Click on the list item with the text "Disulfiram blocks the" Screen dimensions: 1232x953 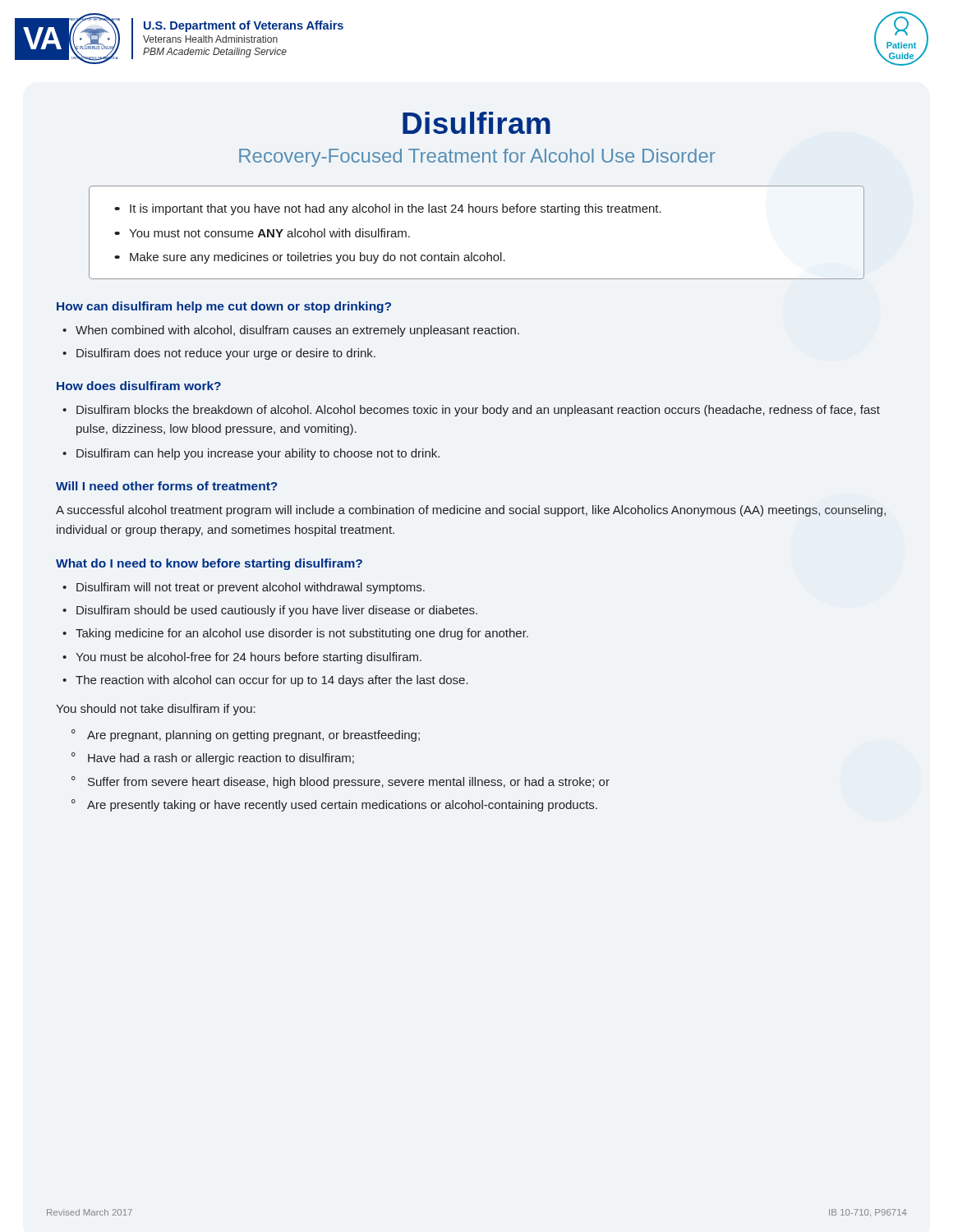478,419
